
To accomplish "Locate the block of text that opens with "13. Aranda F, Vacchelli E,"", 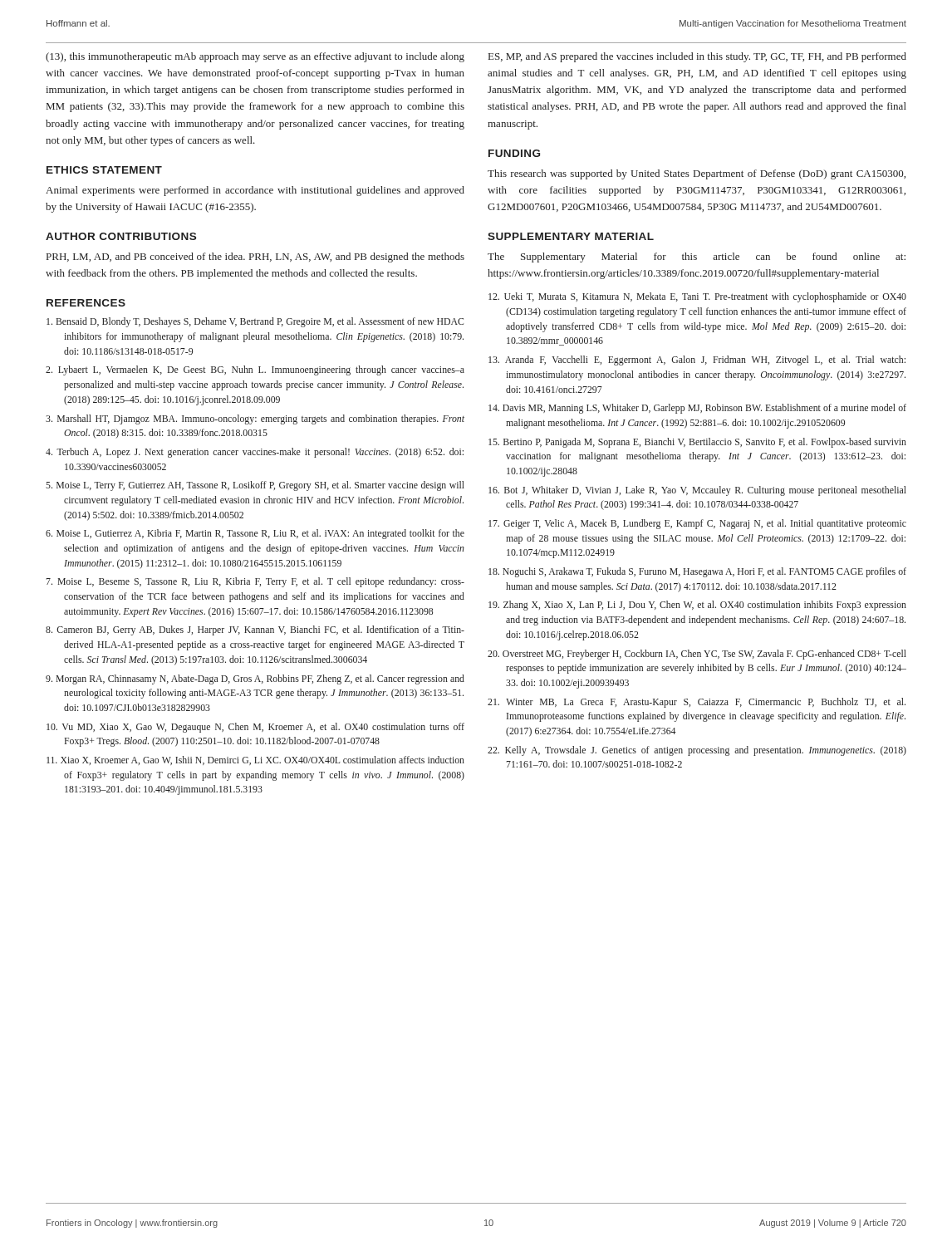I will click(697, 374).
